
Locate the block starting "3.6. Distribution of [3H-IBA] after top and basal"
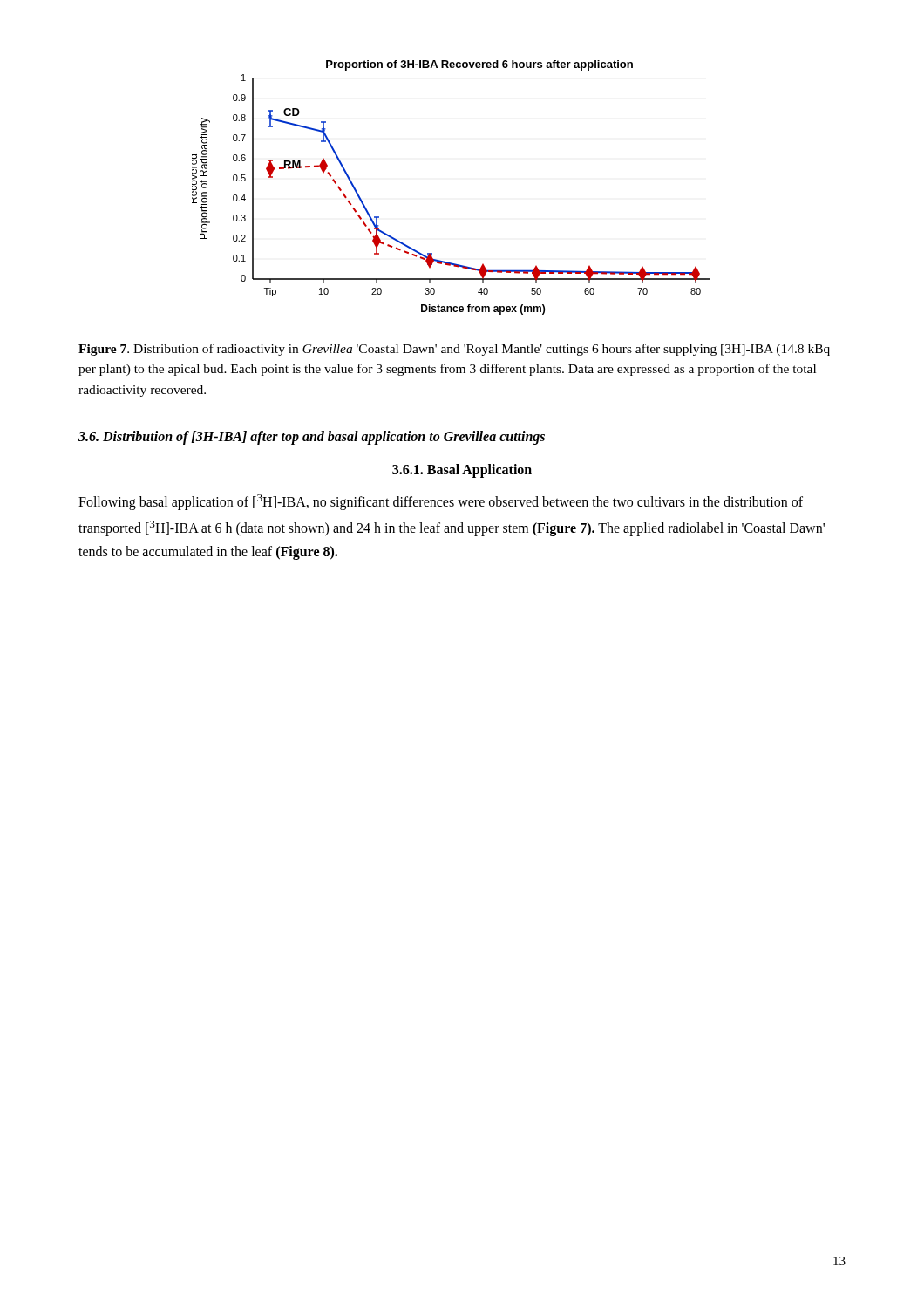(312, 436)
